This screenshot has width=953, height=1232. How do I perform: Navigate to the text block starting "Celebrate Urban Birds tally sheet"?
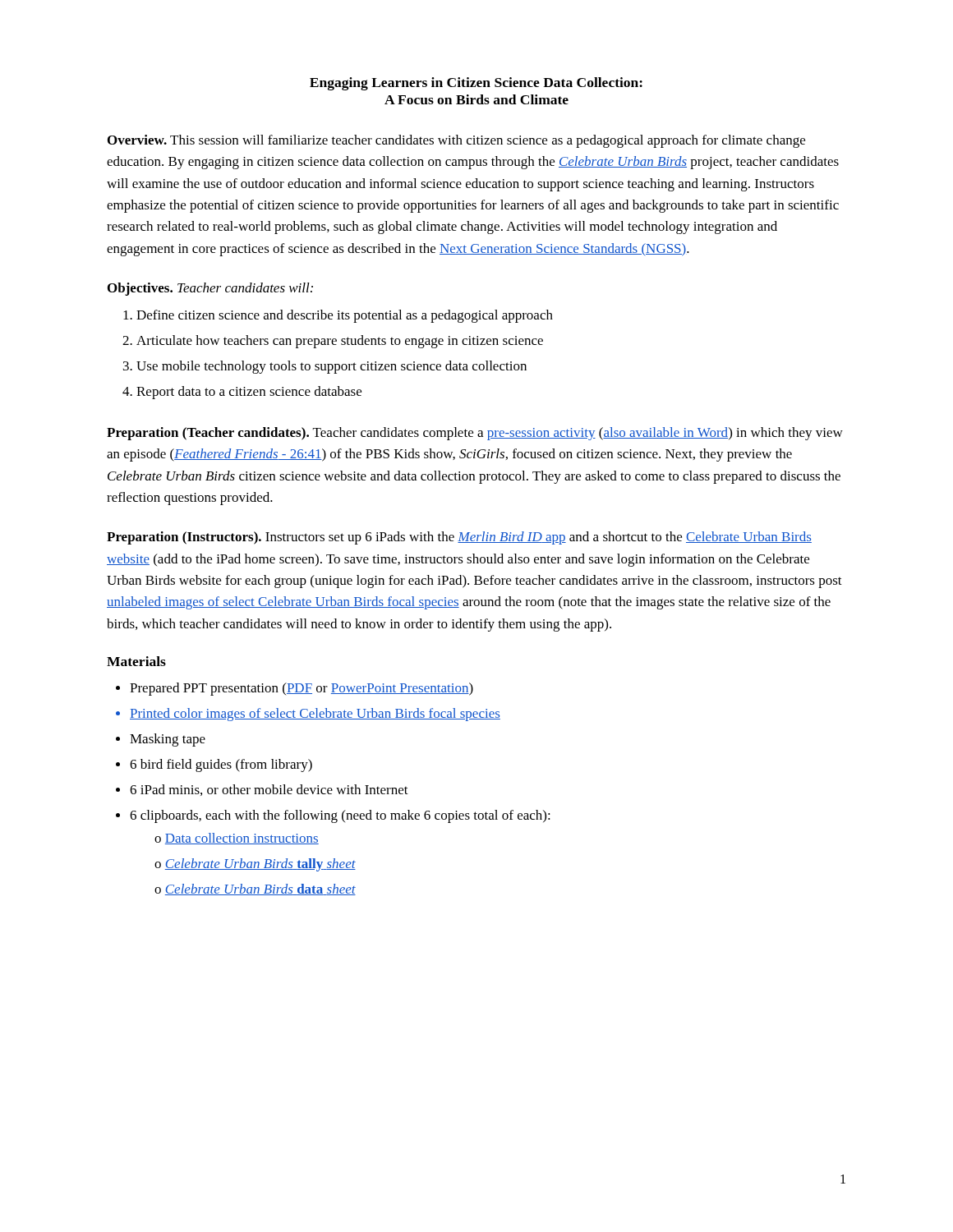click(260, 864)
